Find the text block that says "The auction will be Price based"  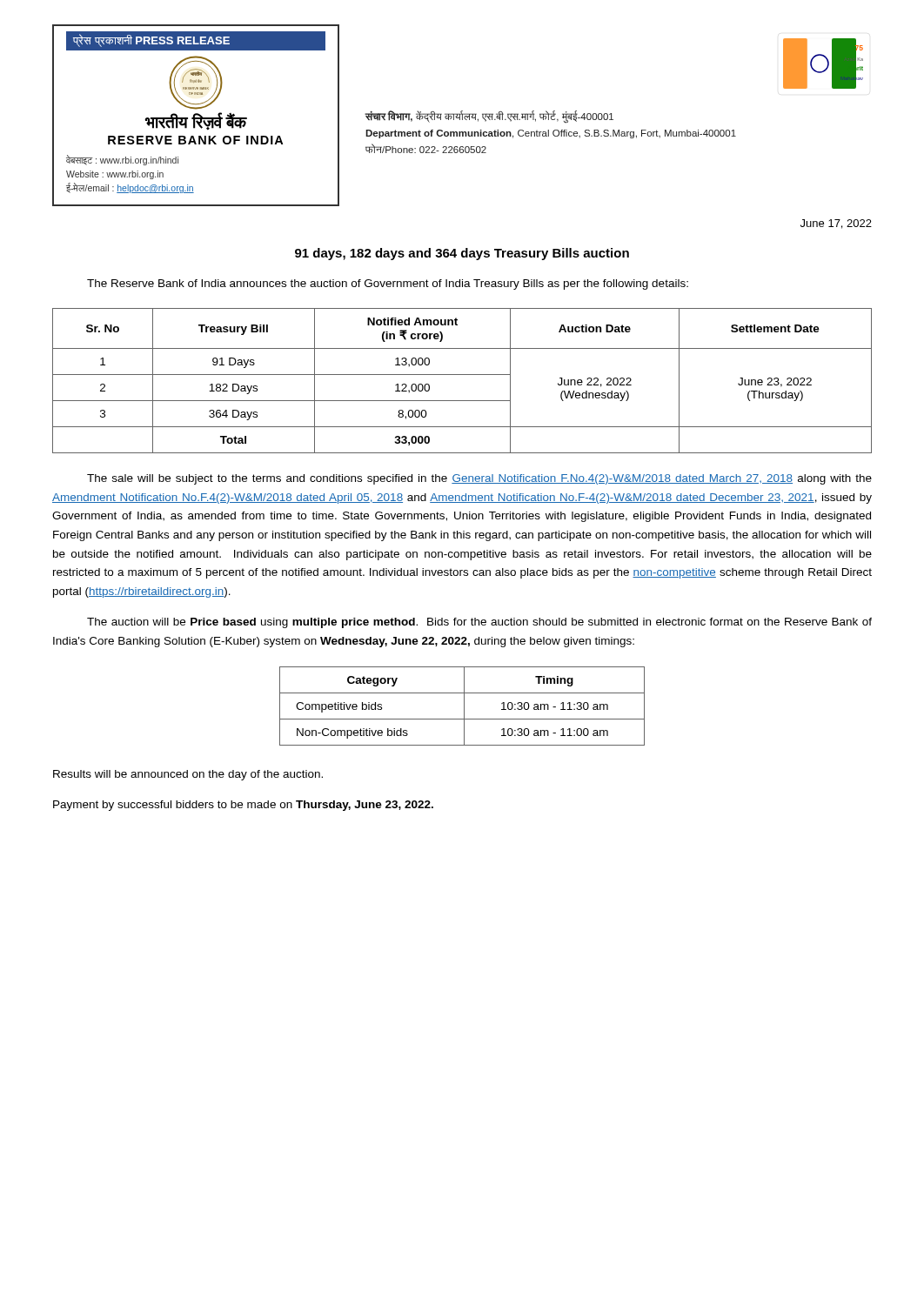[x=462, y=631]
